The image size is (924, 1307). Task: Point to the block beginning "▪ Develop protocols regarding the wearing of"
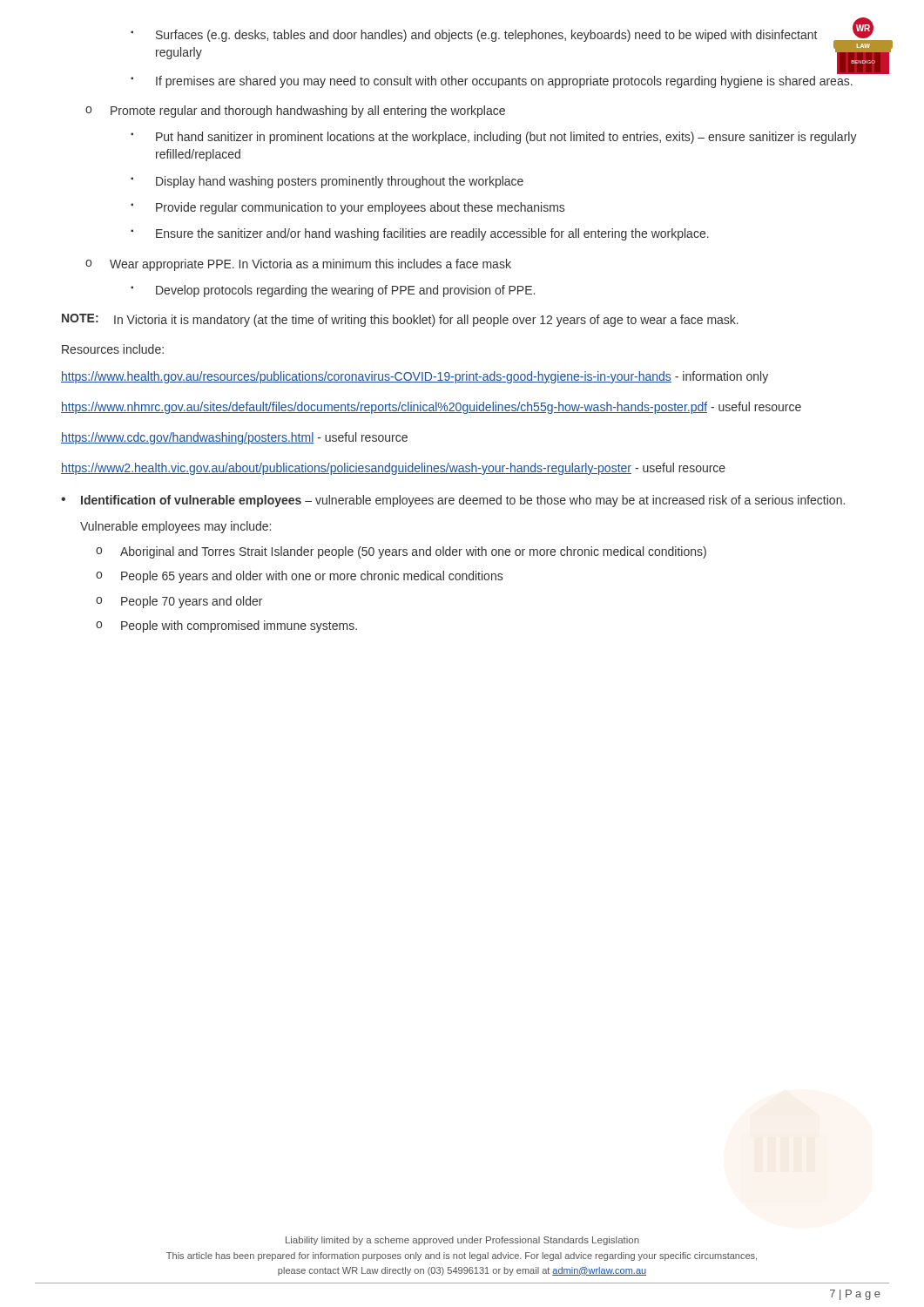[497, 290]
